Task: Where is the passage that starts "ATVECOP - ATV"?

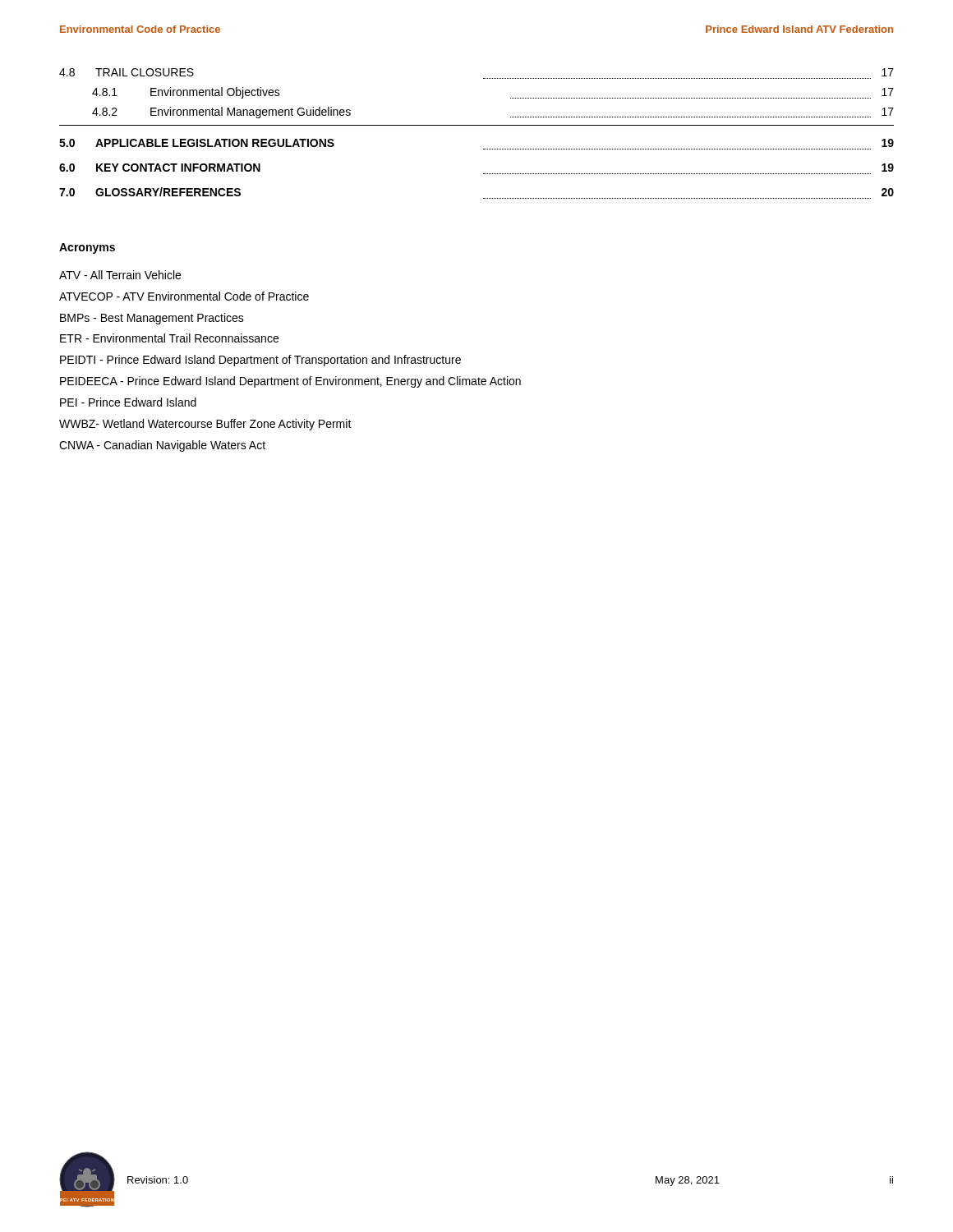Action: 184,296
